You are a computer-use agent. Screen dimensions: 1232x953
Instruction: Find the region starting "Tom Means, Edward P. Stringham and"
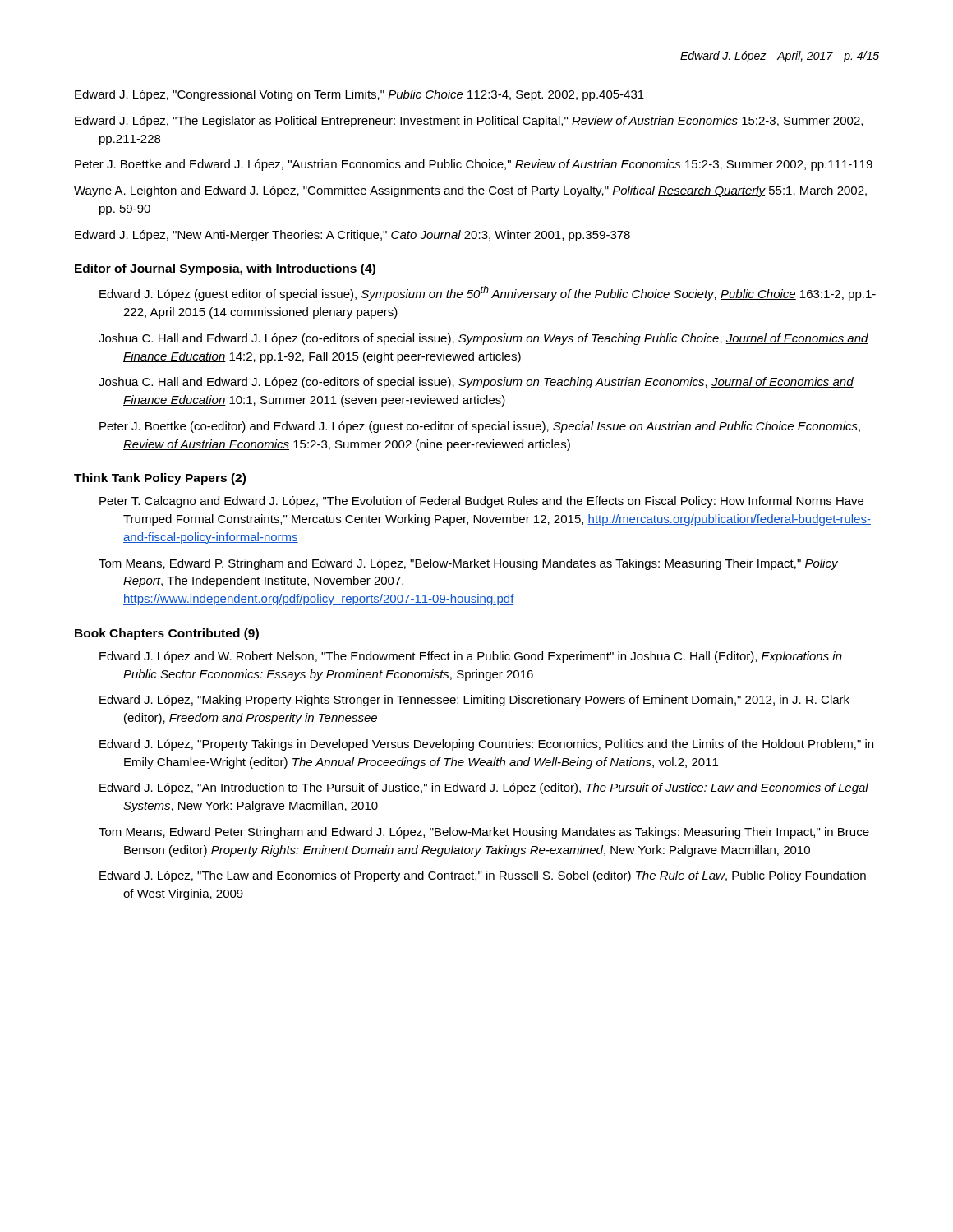tap(468, 564)
